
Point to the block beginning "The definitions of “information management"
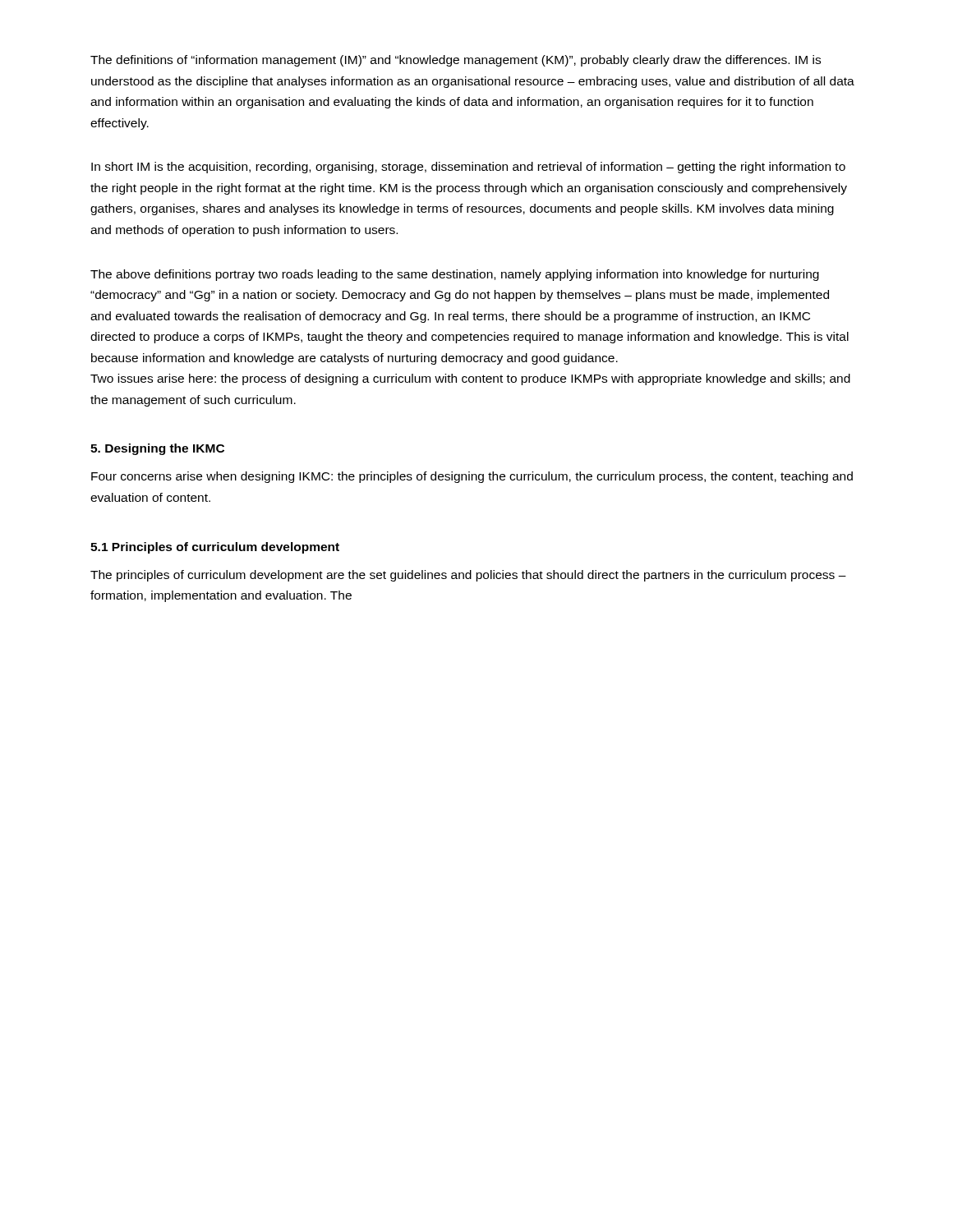(472, 91)
